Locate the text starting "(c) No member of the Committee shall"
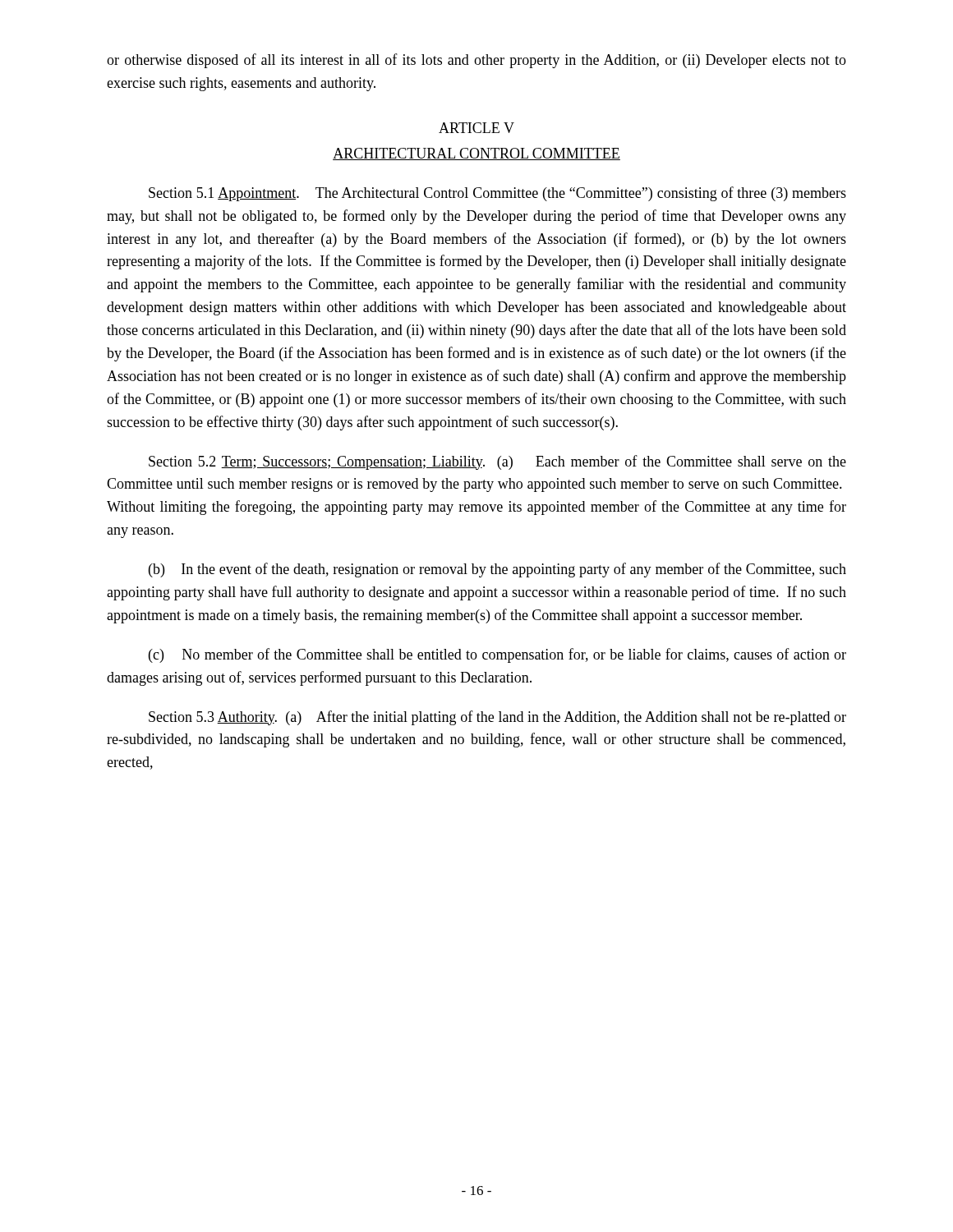The image size is (953, 1232). [x=476, y=666]
